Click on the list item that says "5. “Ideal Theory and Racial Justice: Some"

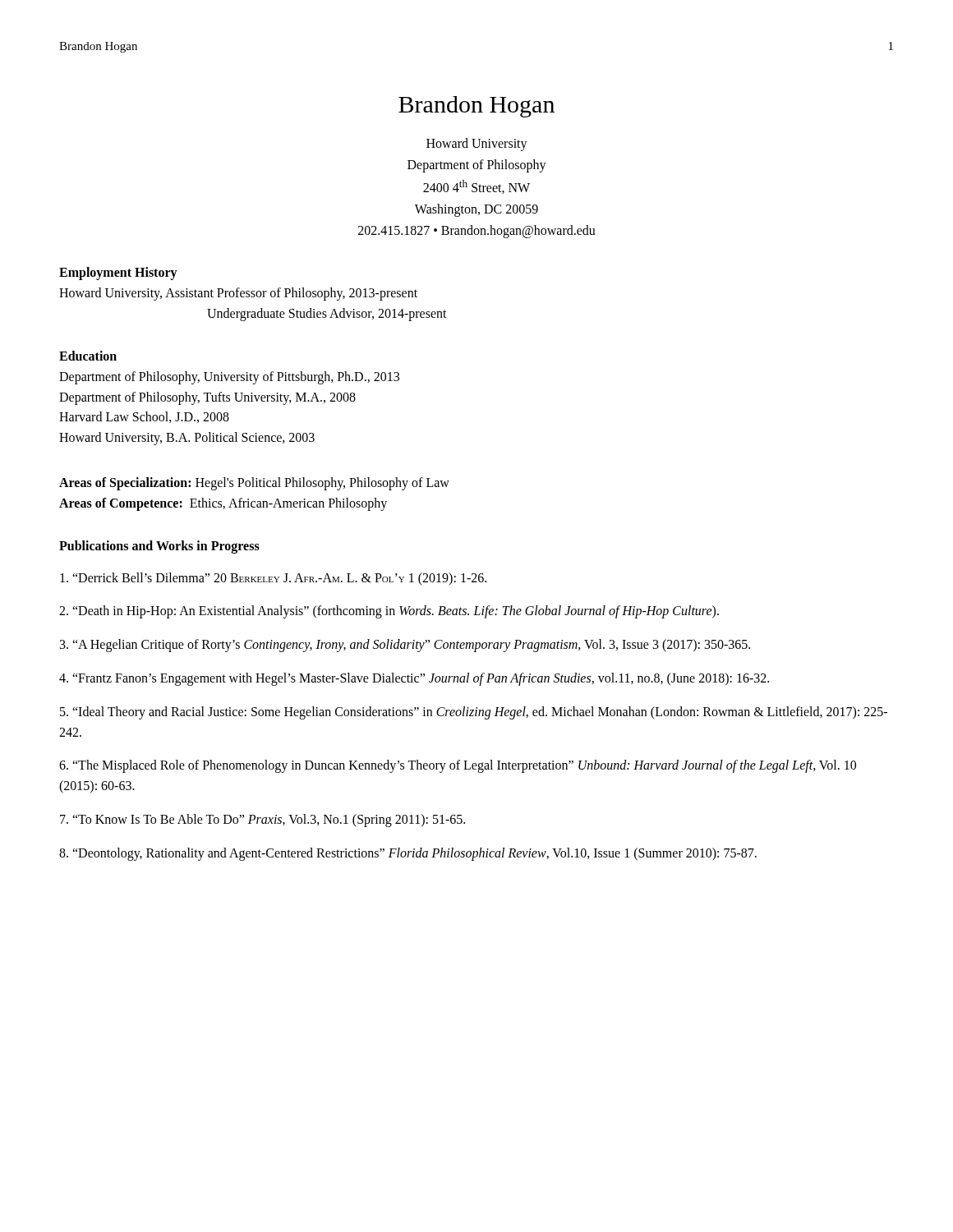[x=473, y=722]
